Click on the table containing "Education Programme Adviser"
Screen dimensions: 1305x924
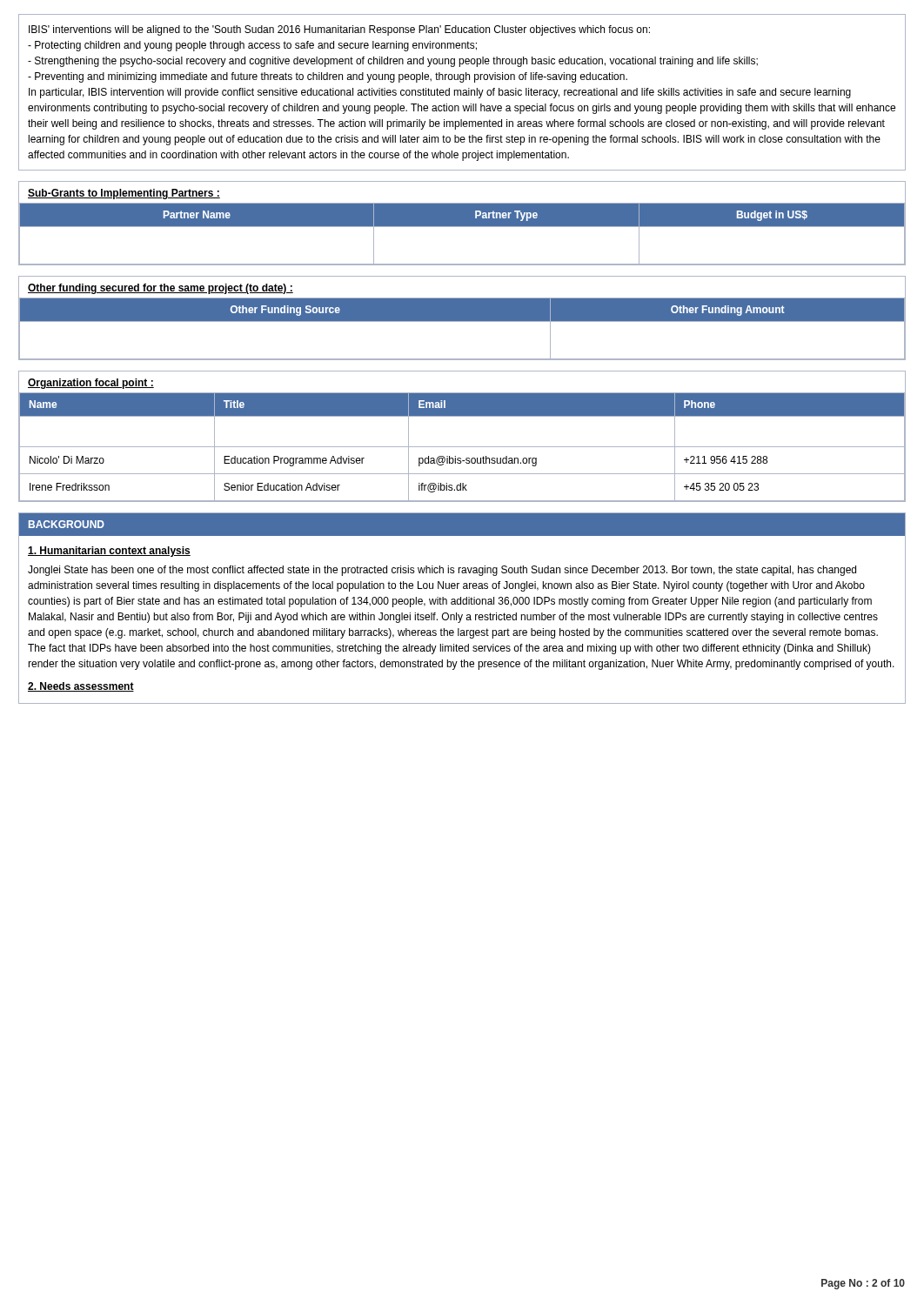pyautogui.click(x=462, y=447)
